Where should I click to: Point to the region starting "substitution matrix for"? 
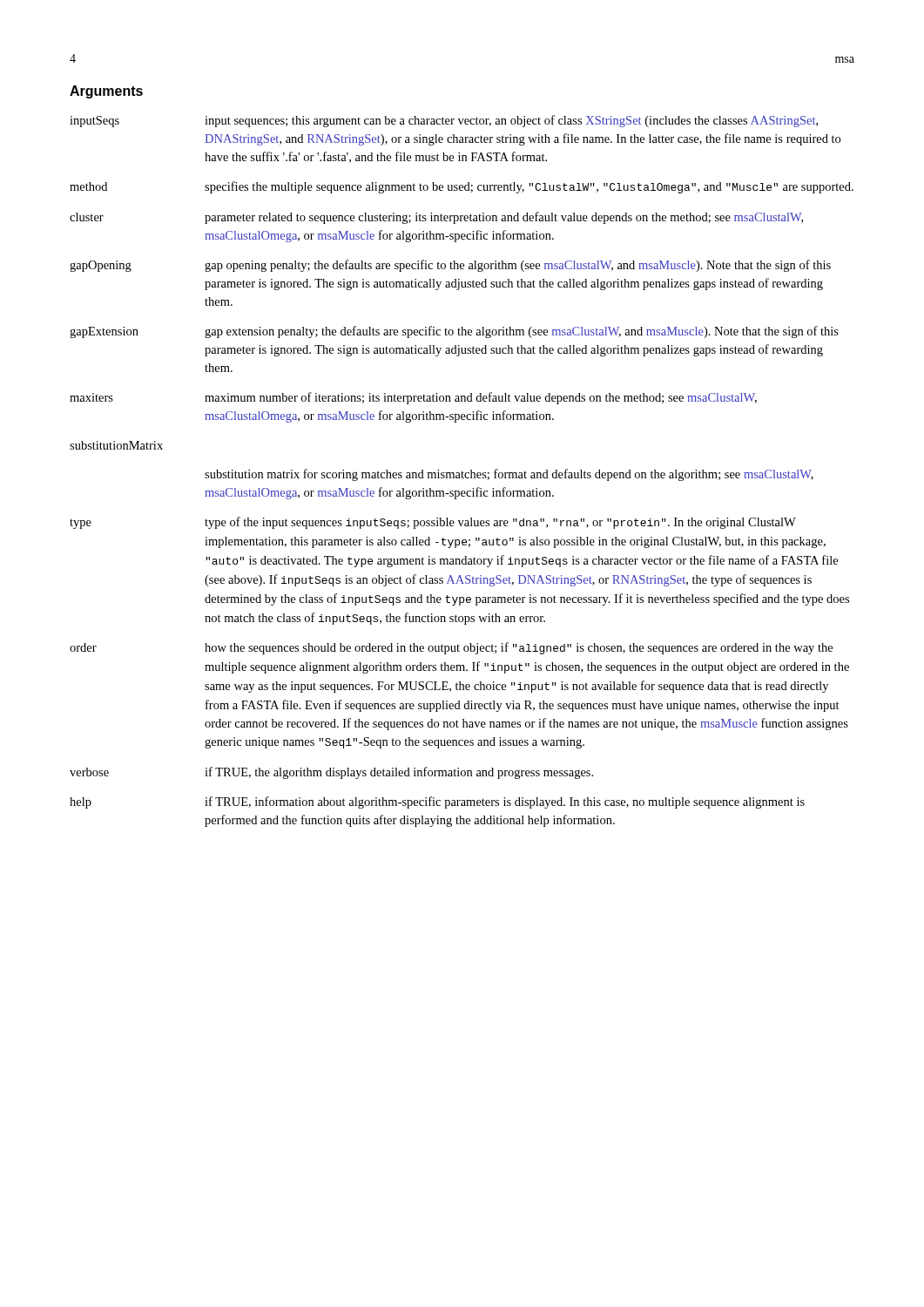(509, 483)
